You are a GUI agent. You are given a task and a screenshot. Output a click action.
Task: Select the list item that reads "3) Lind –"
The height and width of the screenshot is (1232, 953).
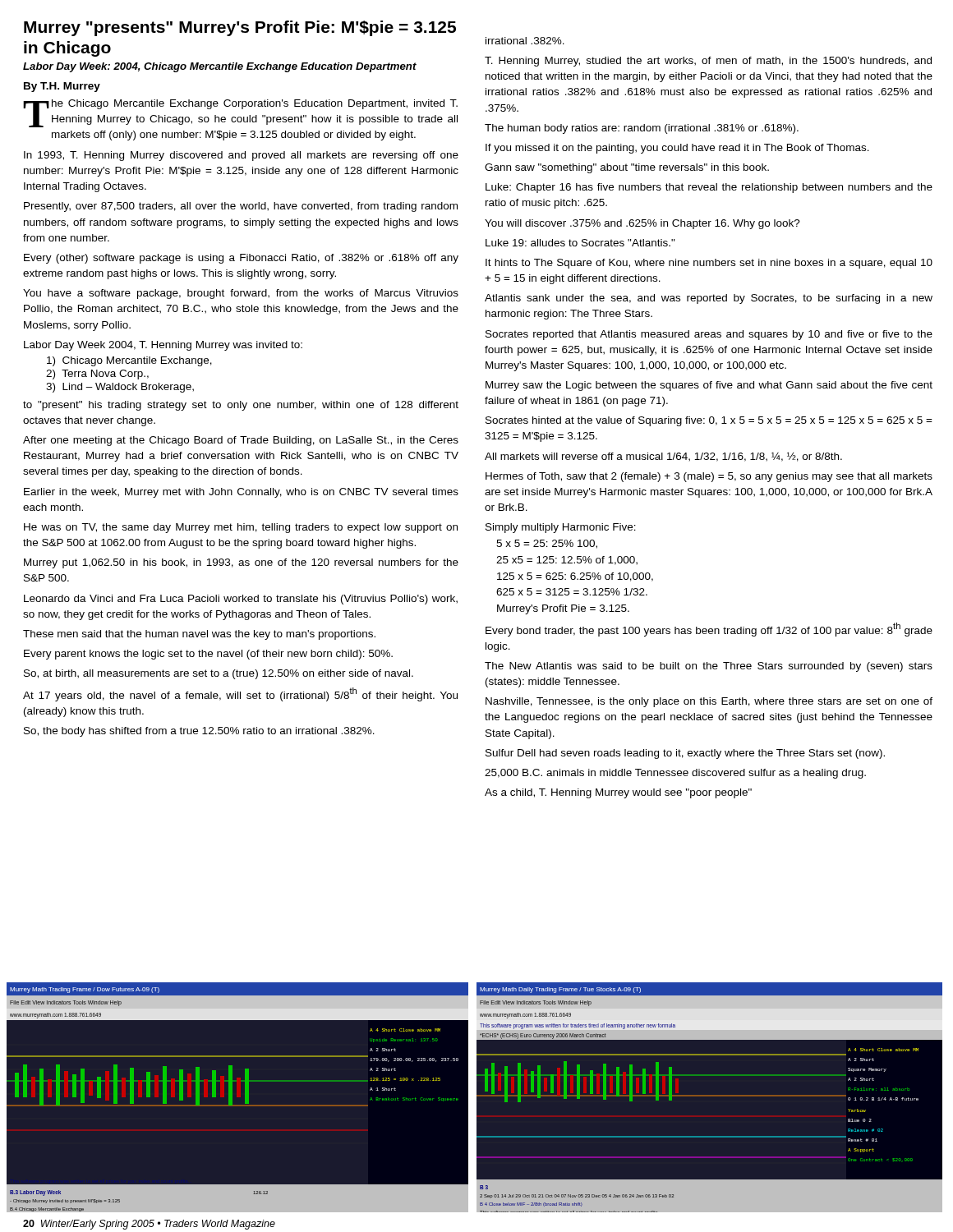pyautogui.click(x=120, y=386)
